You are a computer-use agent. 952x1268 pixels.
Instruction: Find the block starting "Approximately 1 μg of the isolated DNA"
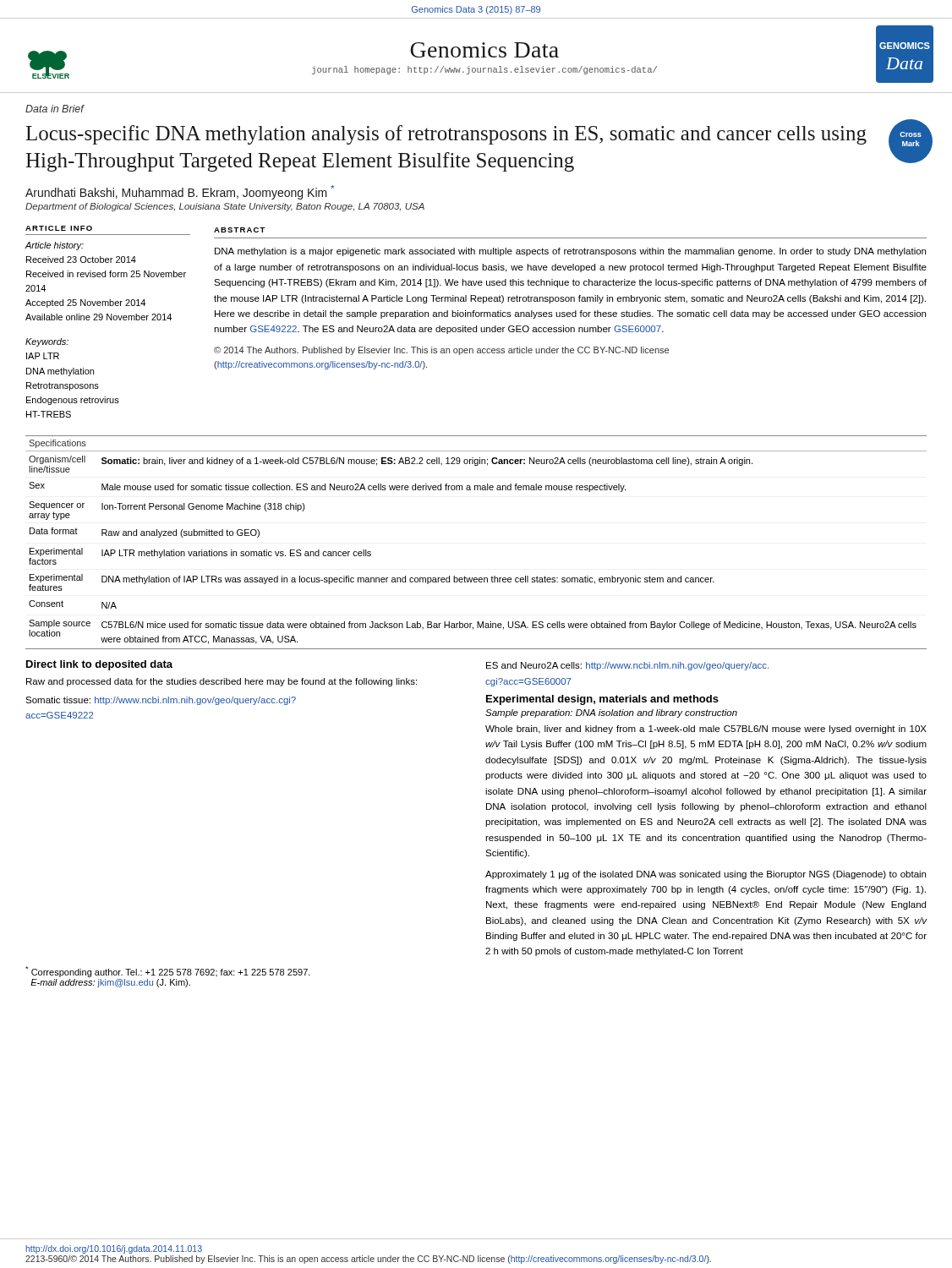[x=706, y=913]
